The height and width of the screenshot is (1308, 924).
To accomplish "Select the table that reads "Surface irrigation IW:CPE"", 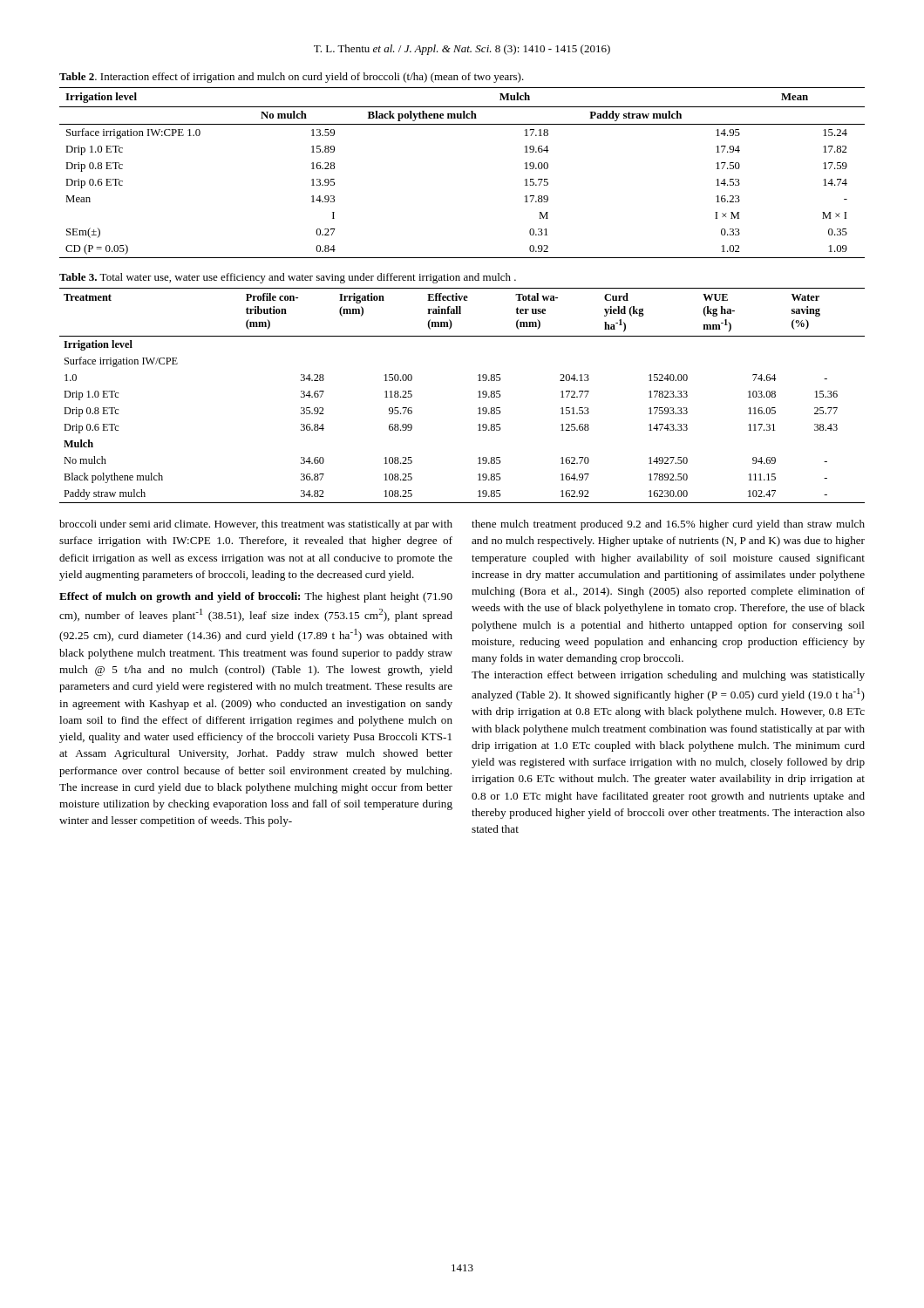I will [462, 173].
